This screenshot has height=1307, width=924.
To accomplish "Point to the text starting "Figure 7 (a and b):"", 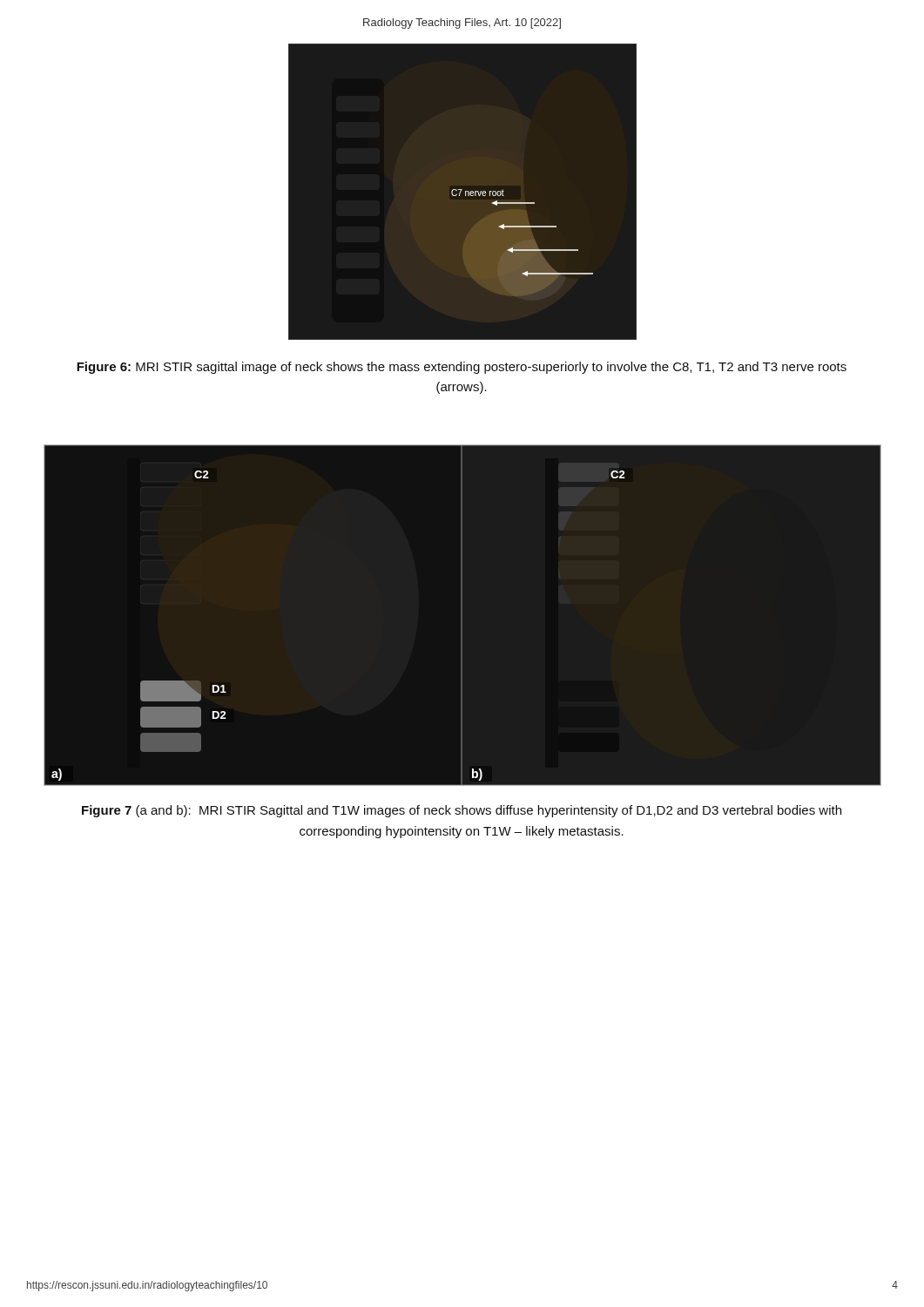I will click(x=462, y=820).
